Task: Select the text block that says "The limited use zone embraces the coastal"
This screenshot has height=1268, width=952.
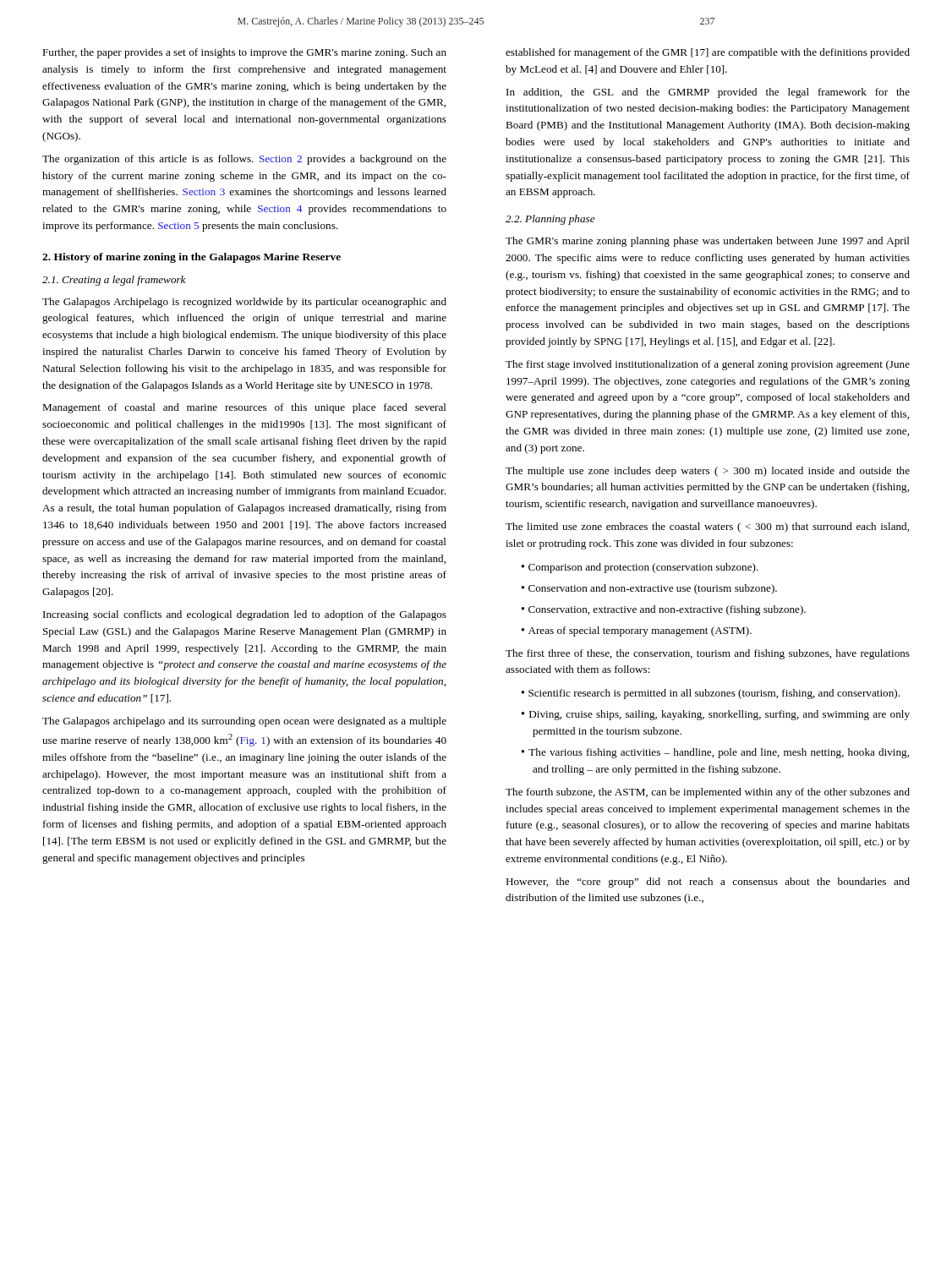Action: 708,535
